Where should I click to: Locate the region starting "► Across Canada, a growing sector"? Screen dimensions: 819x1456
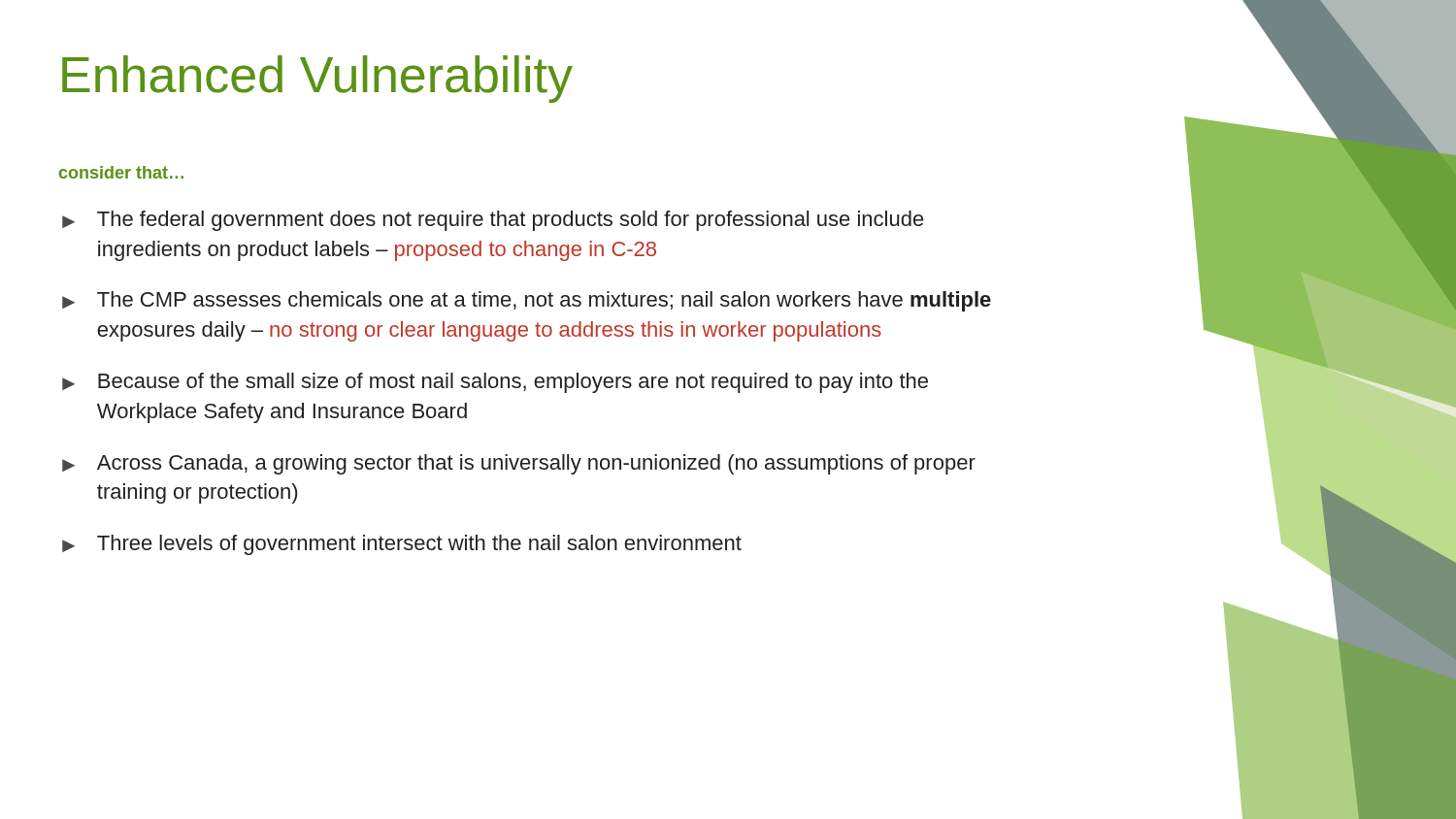point(544,478)
